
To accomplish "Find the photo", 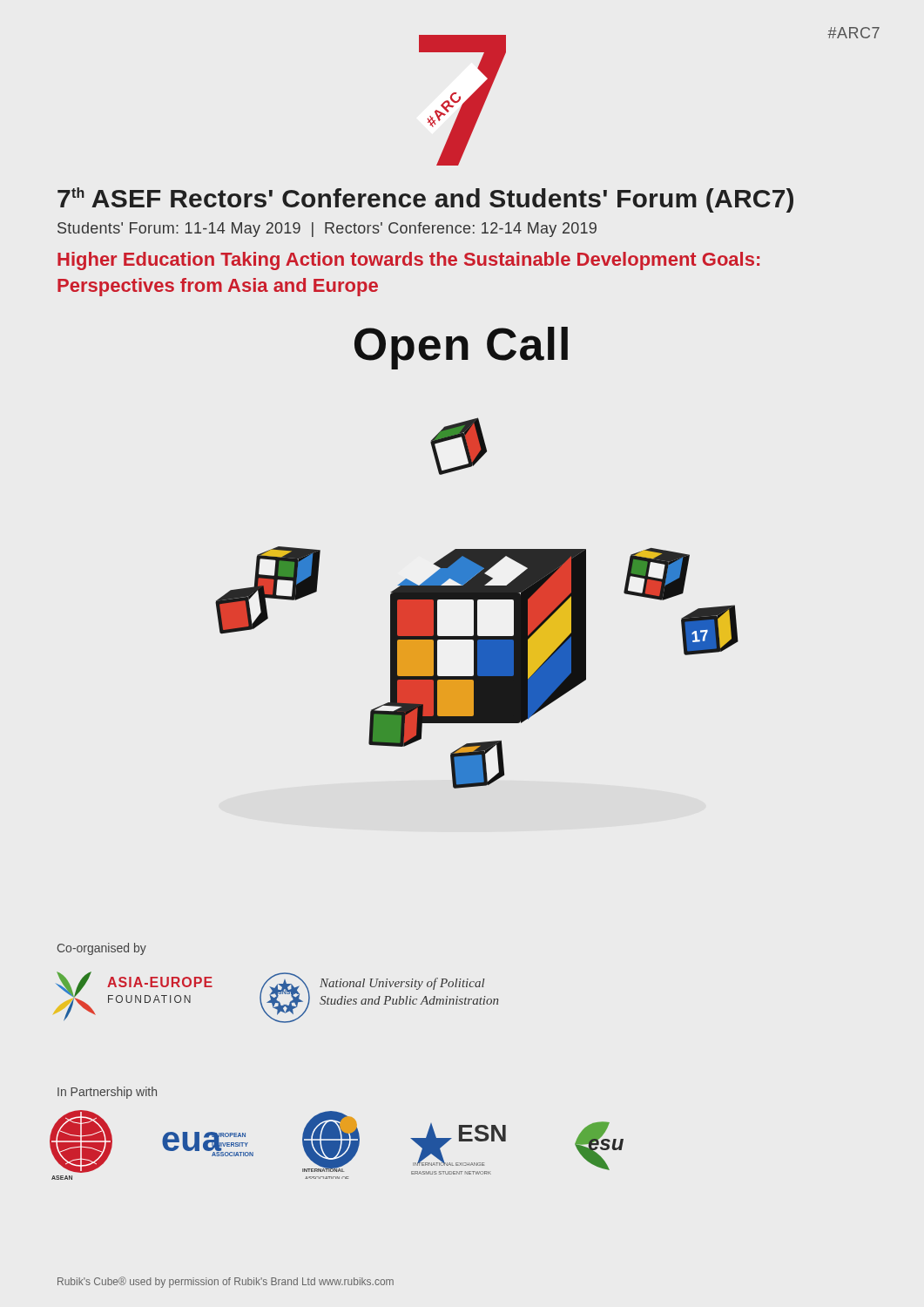I will coord(462,623).
